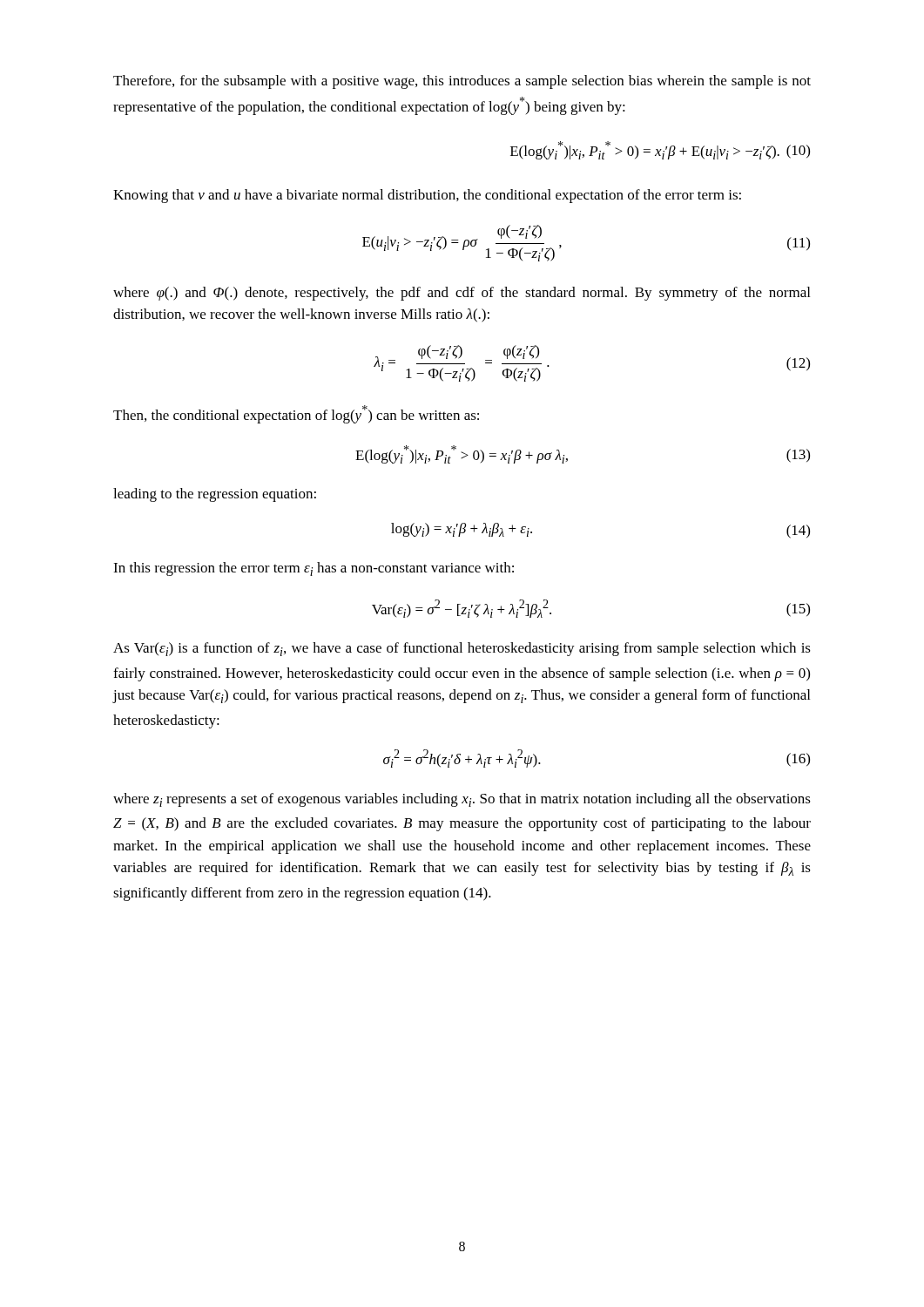The height and width of the screenshot is (1307, 924).
Task: Find the text block with the text "Knowing that v and u have a bivariate"
Action: point(462,195)
